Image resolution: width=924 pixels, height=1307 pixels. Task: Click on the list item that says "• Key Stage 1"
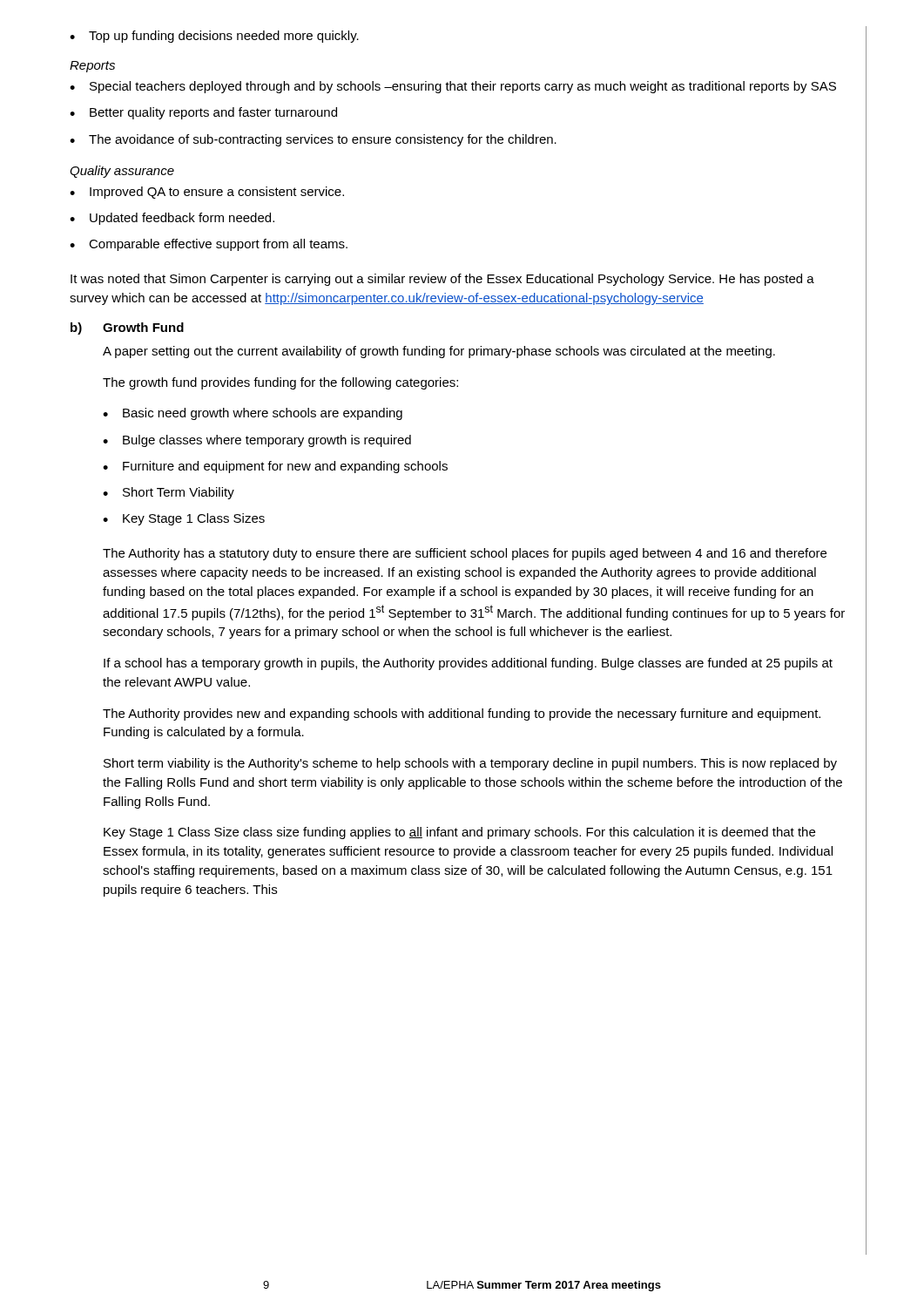tap(184, 519)
